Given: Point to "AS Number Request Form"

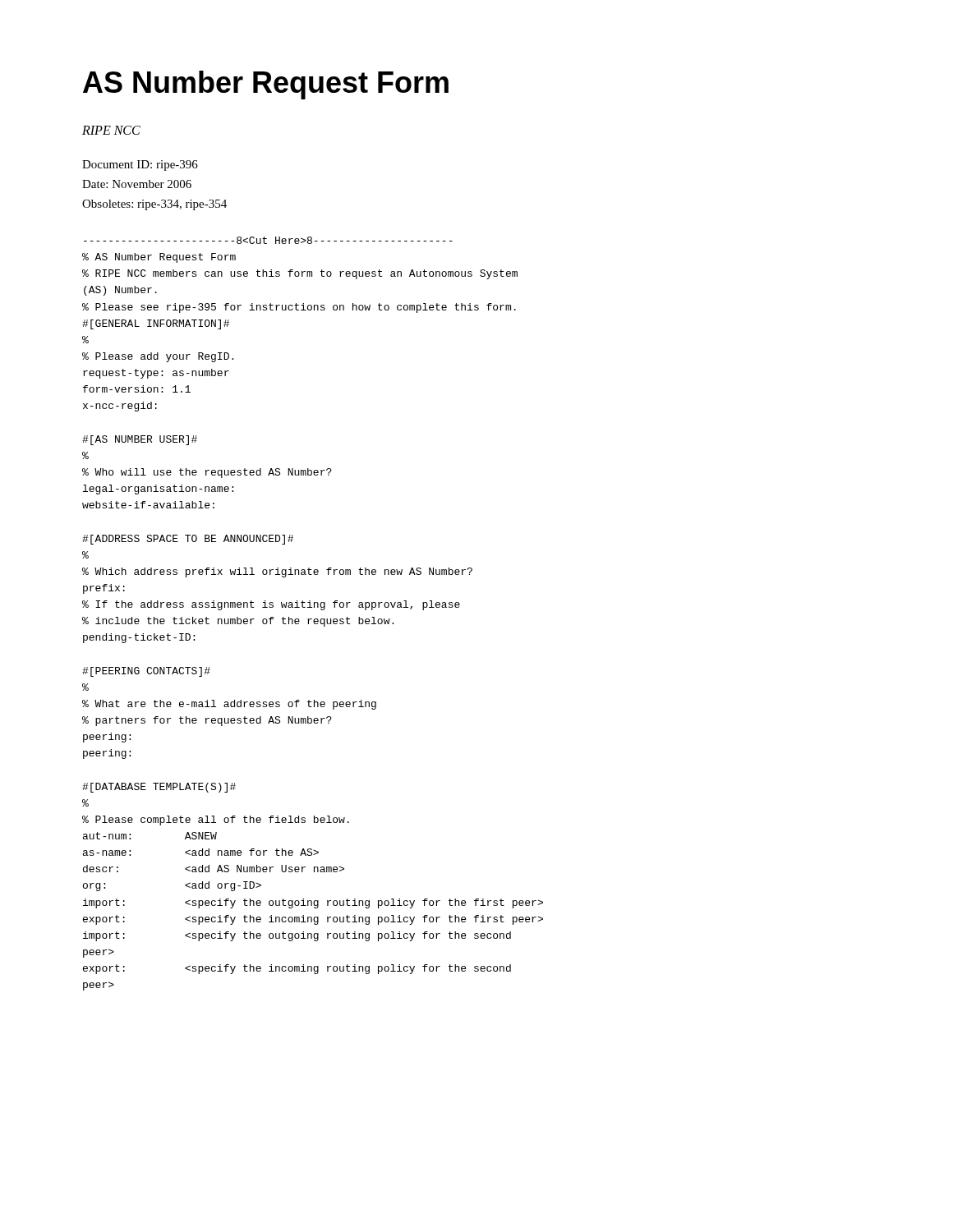Looking at the screenshot, I should click(266, 85).
